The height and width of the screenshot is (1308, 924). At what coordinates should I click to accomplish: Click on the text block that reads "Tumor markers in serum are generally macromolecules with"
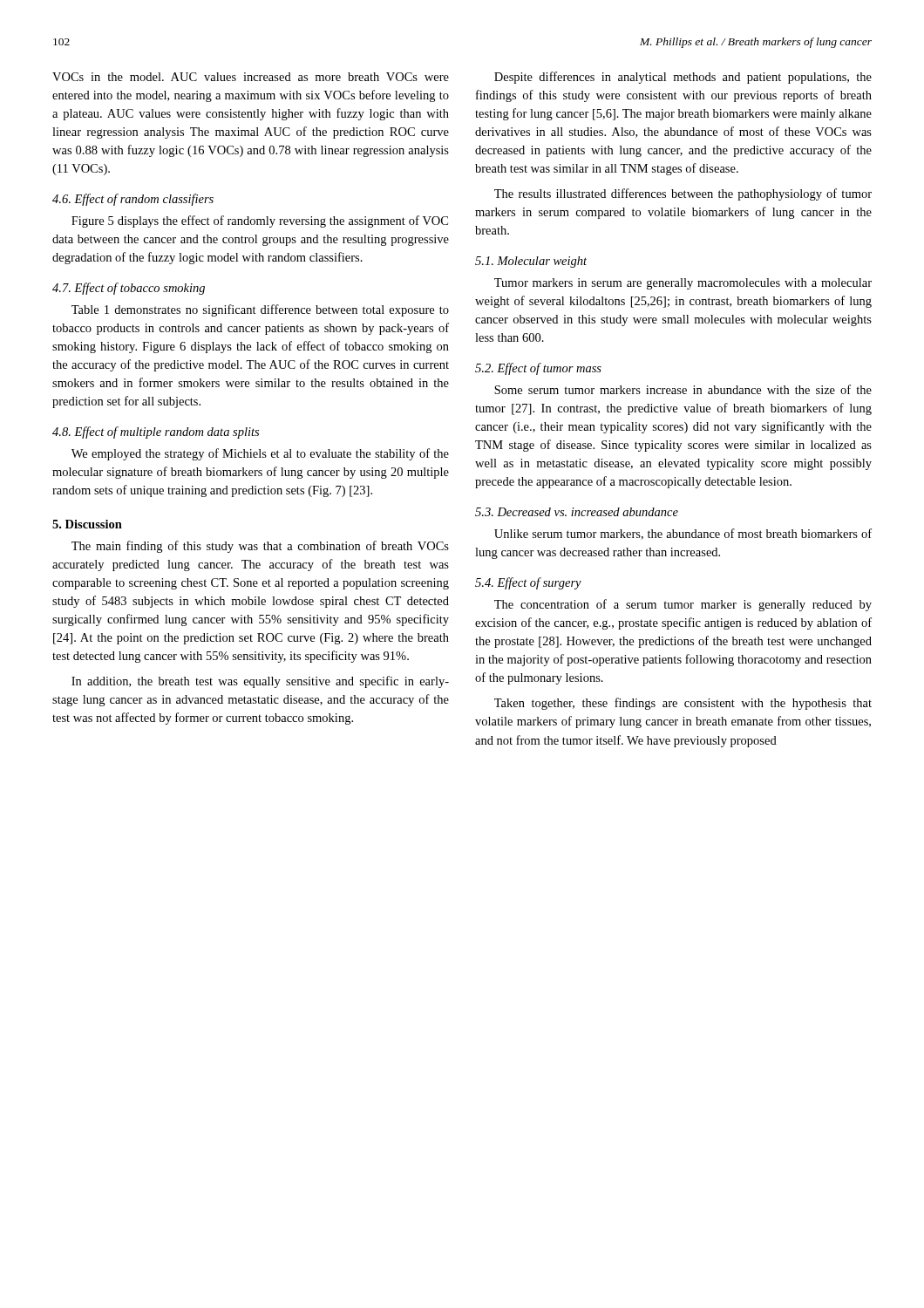coord(673,311)
